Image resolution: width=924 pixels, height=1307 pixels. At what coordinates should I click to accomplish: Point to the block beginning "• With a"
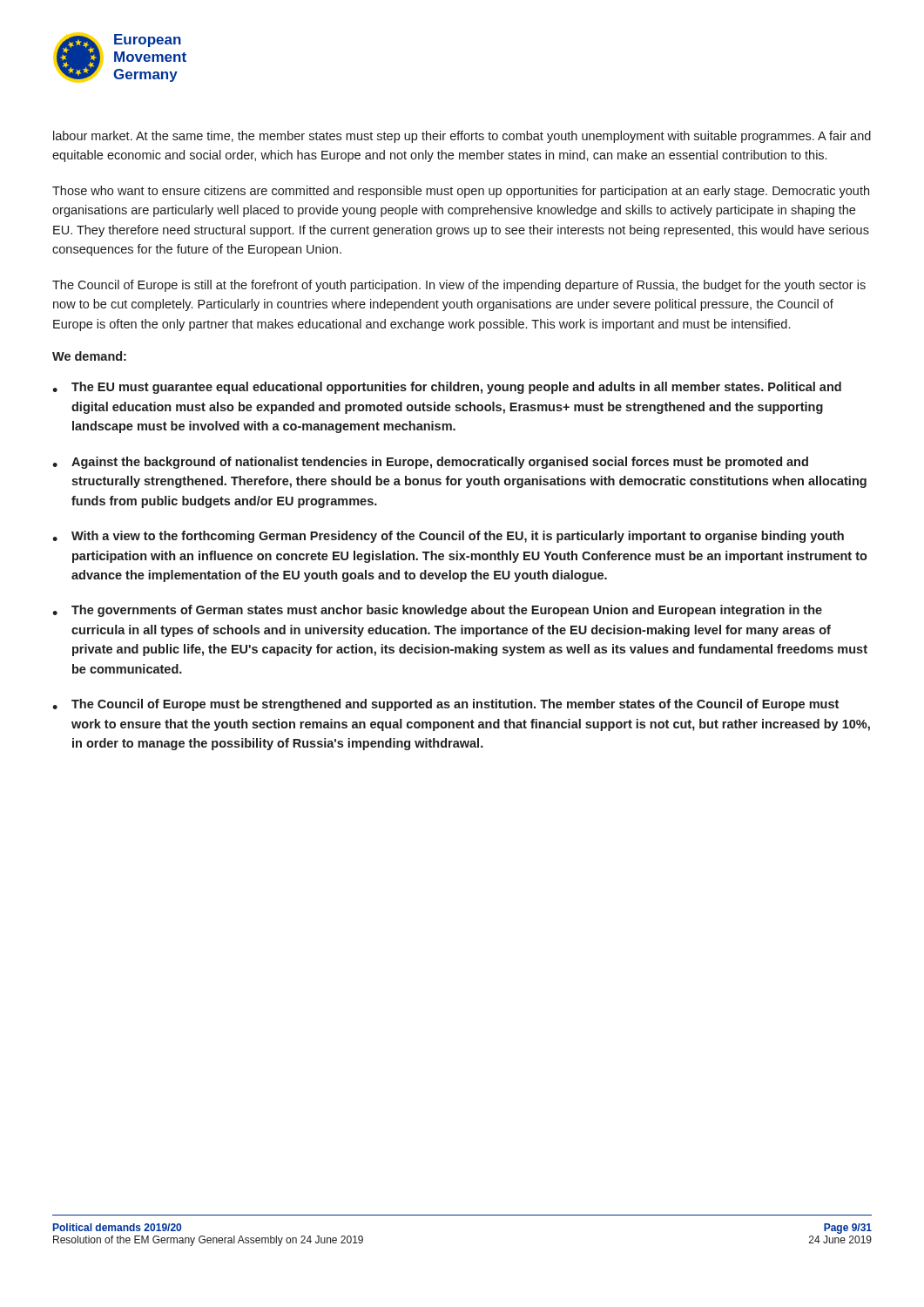pos(462,556)
